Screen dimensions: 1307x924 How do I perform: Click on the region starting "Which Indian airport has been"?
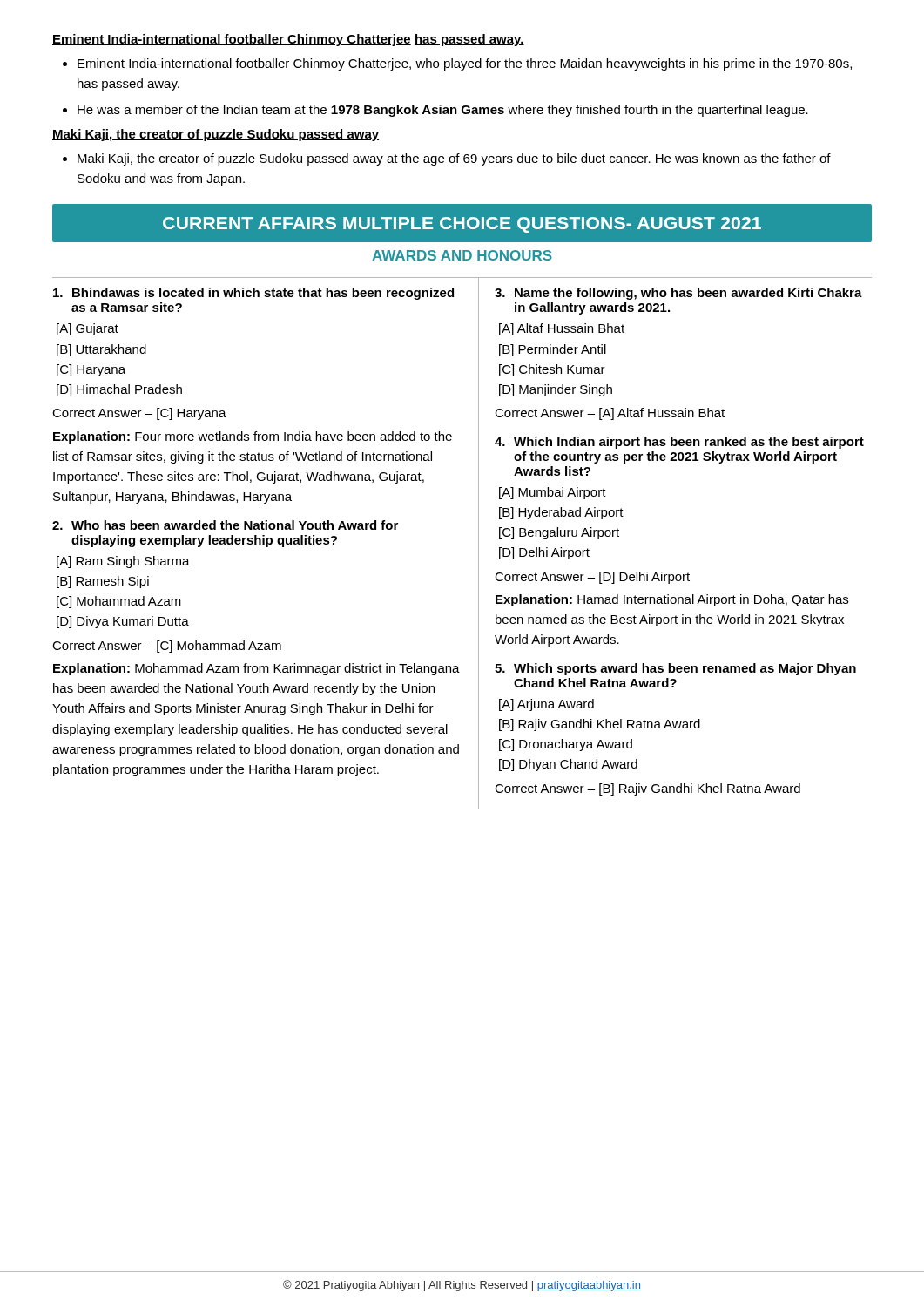pyautogui.click(x=679, y=443)
